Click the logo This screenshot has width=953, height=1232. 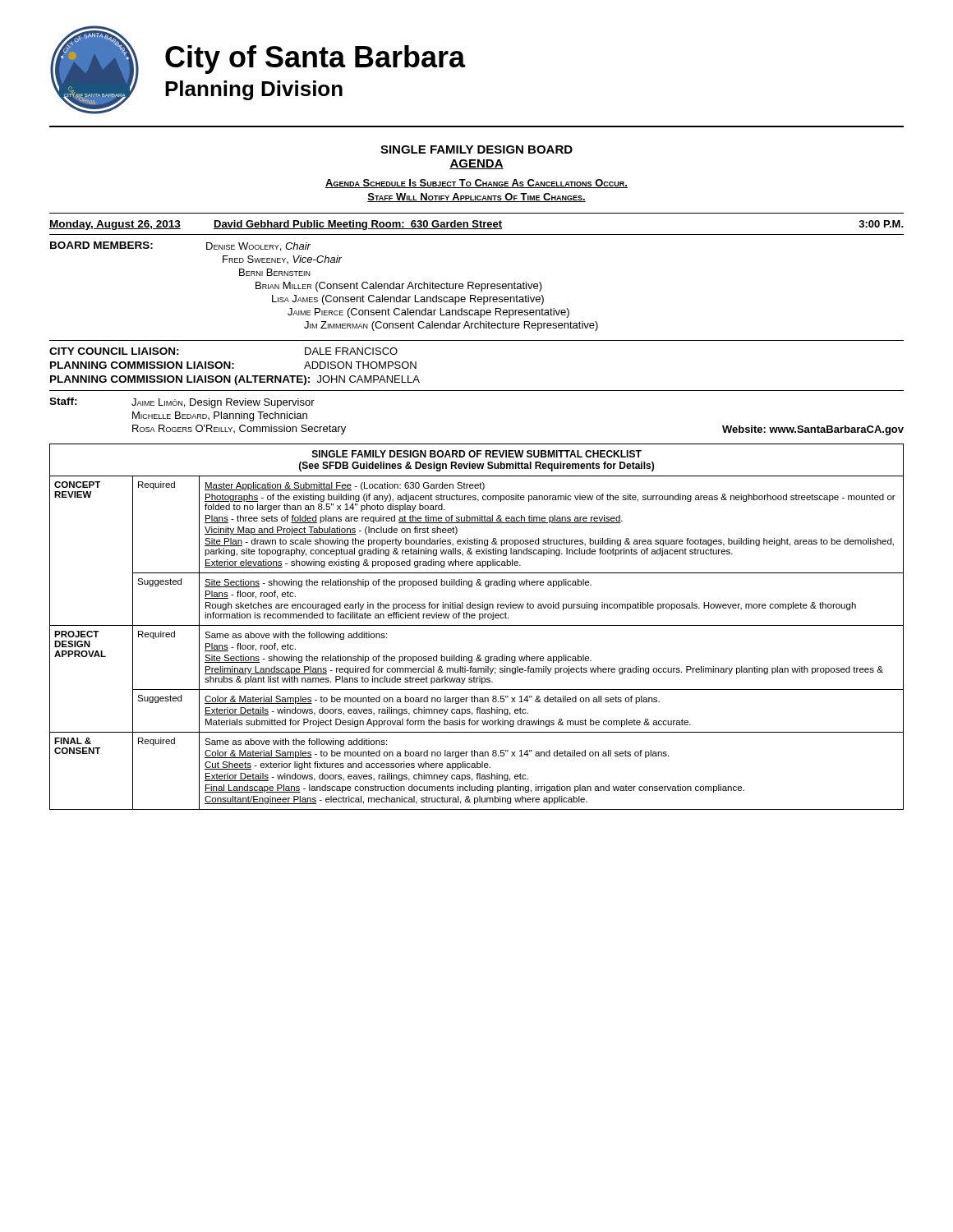pyautogui.click(x=99, y=71)
